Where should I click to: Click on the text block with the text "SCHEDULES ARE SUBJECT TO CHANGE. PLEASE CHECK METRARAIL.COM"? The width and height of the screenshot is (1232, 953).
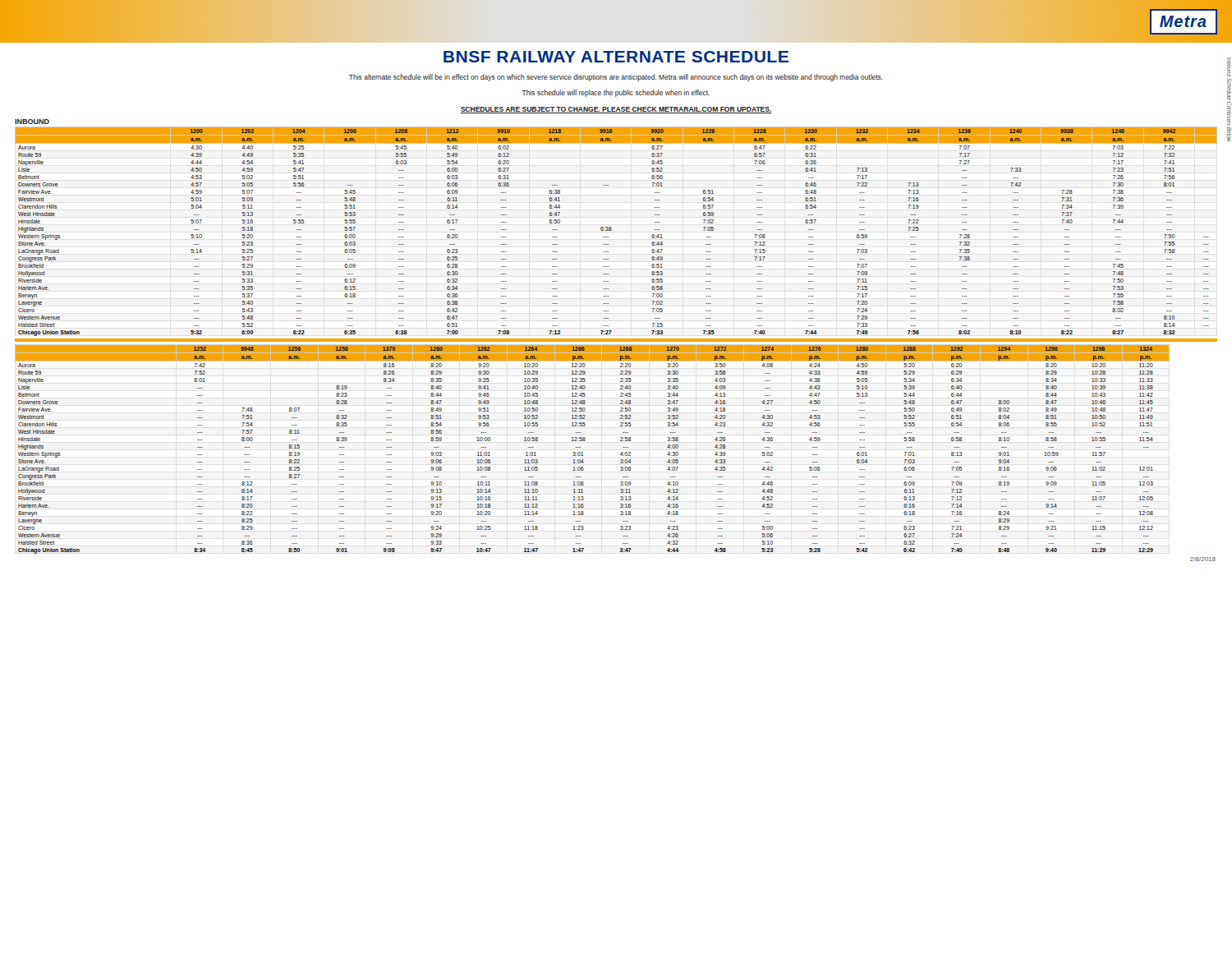point(616,109)
